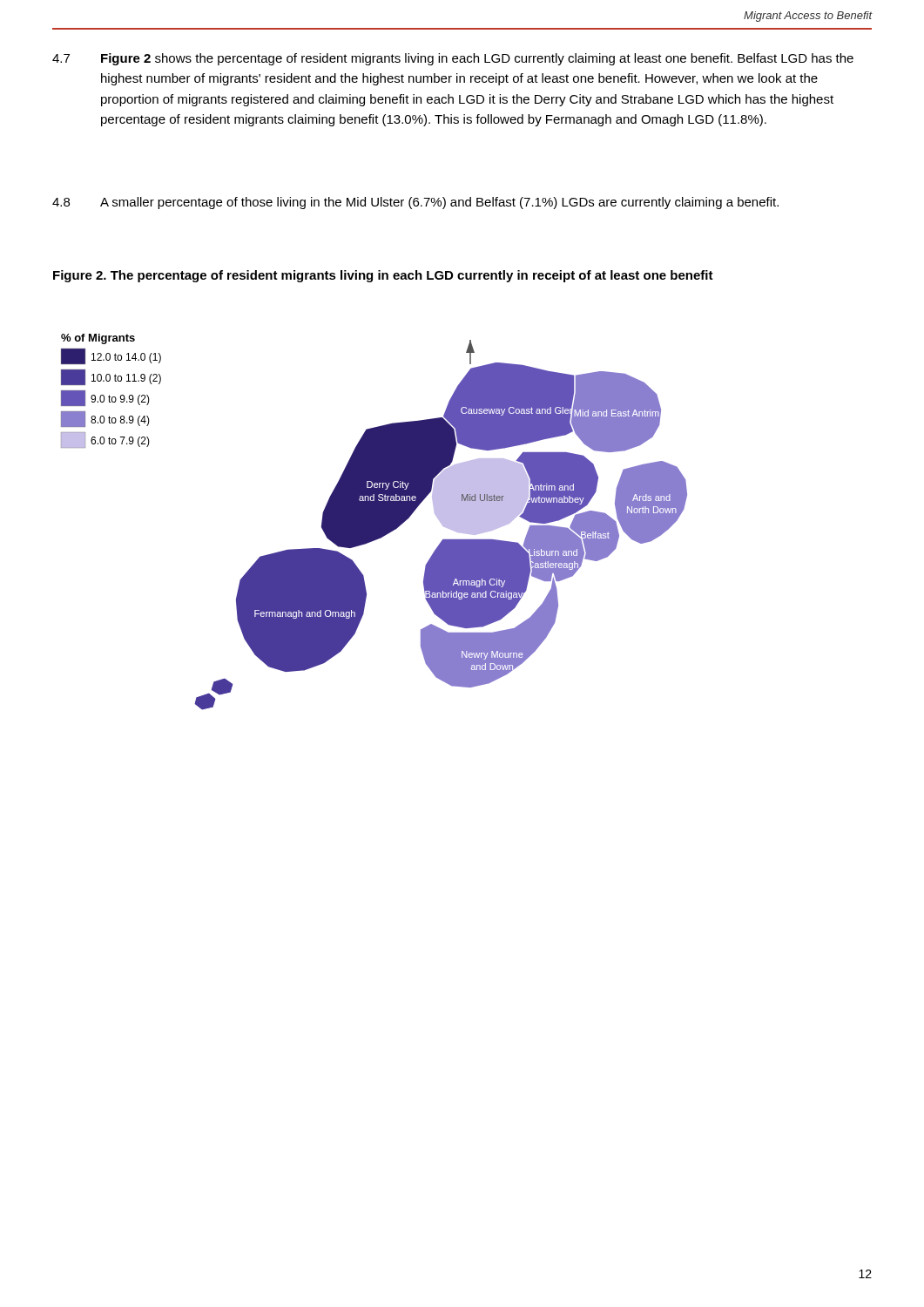Select the block starting "Figure 2. The percentage of resident"
The width and height of the screenshot is (924, 1307).
[383, 275]
